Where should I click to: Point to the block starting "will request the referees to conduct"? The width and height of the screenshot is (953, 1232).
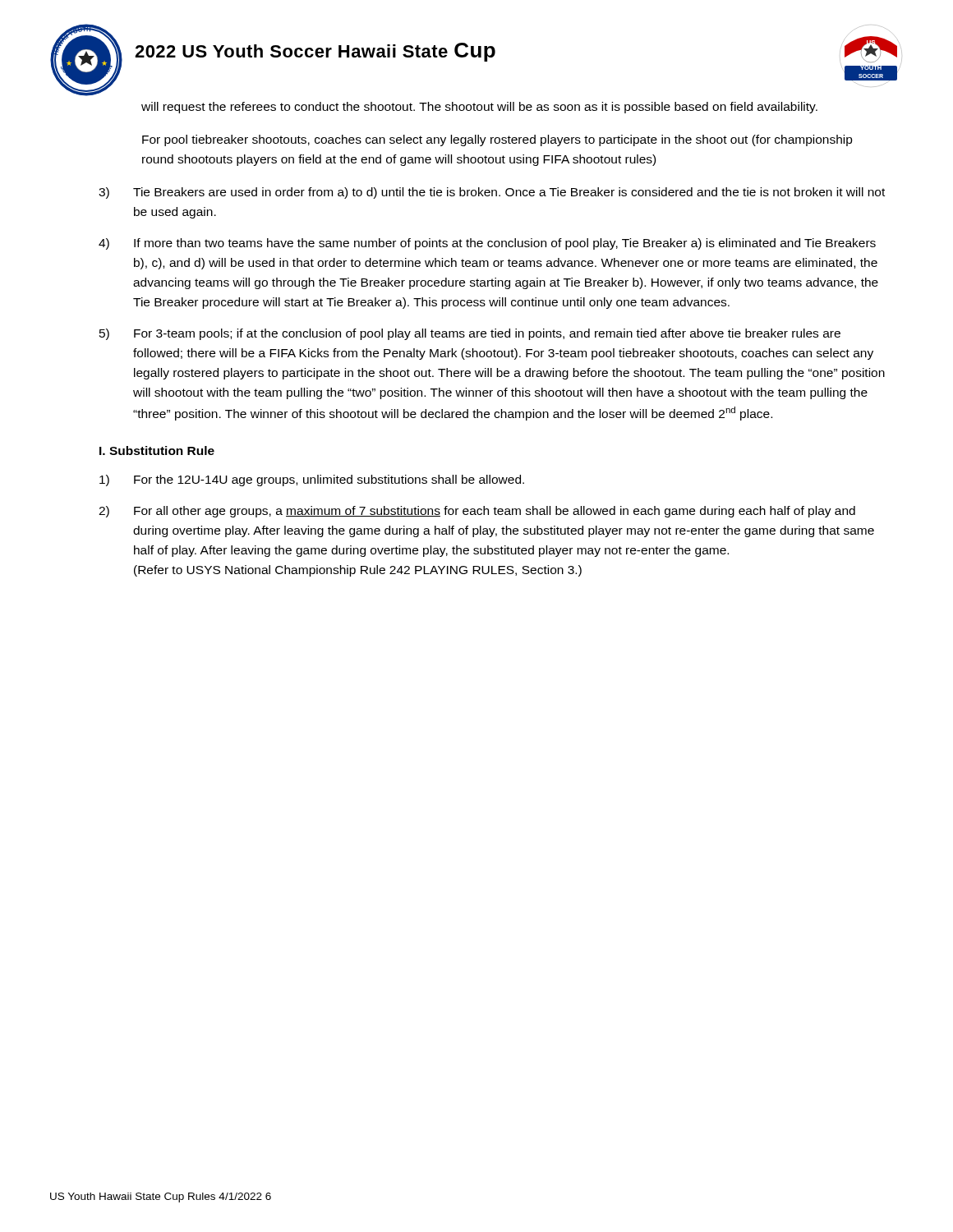click(480, 106)
